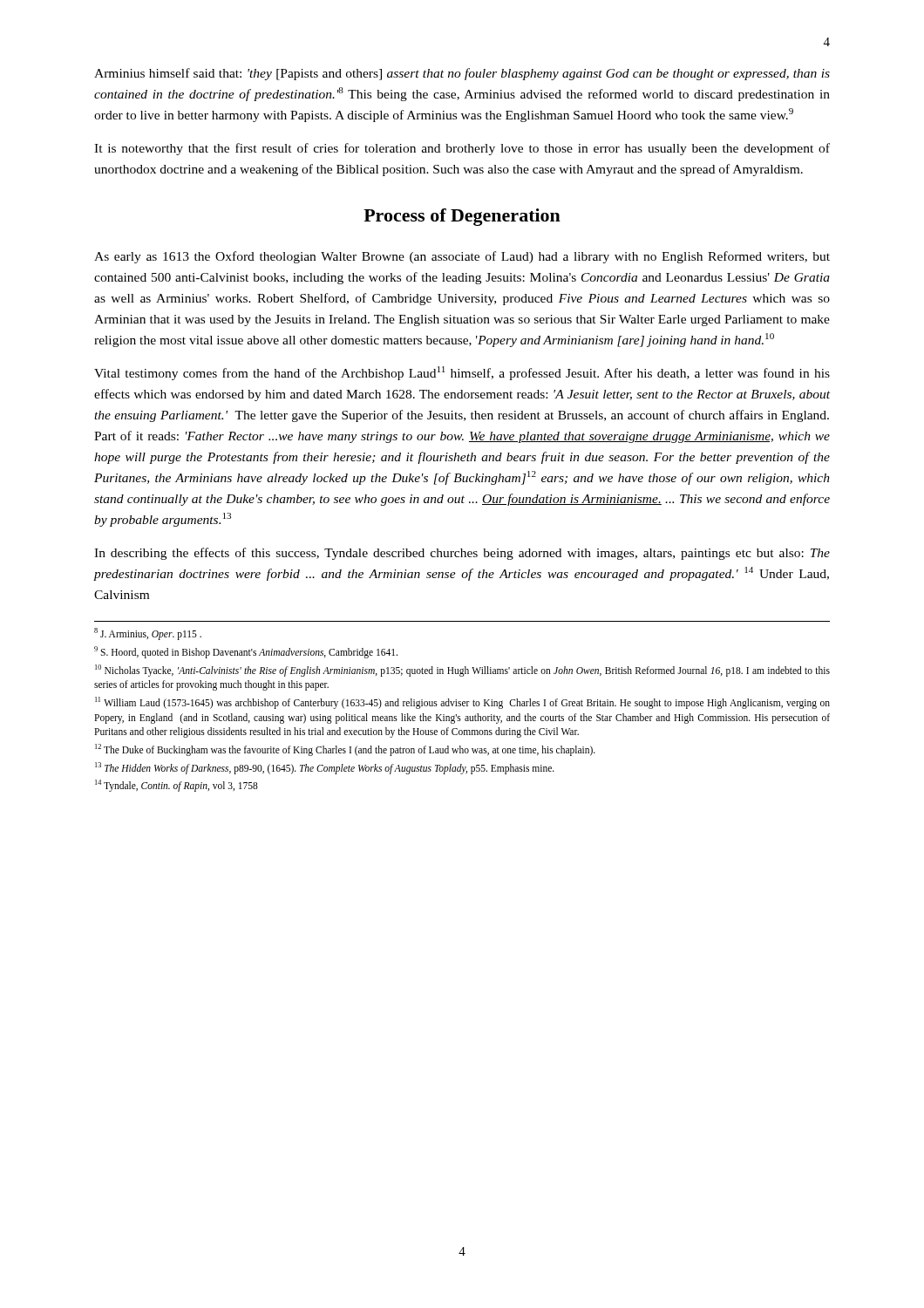924x1308 pixels.
Task: Find the text block containing "As early as 1613"
Action: point(462,298)
